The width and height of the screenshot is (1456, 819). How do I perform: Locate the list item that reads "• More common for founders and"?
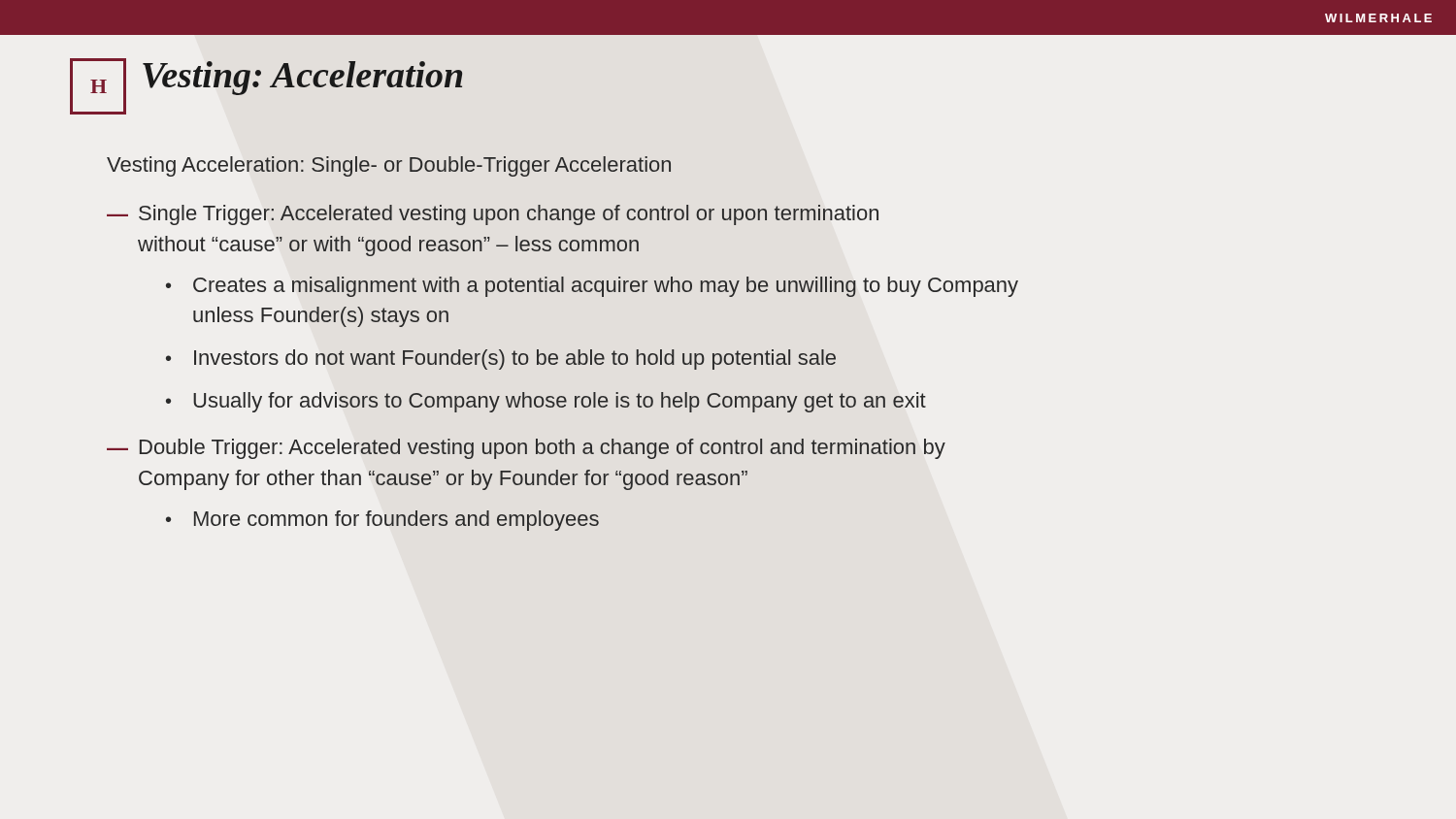click(x=382, y=519)
